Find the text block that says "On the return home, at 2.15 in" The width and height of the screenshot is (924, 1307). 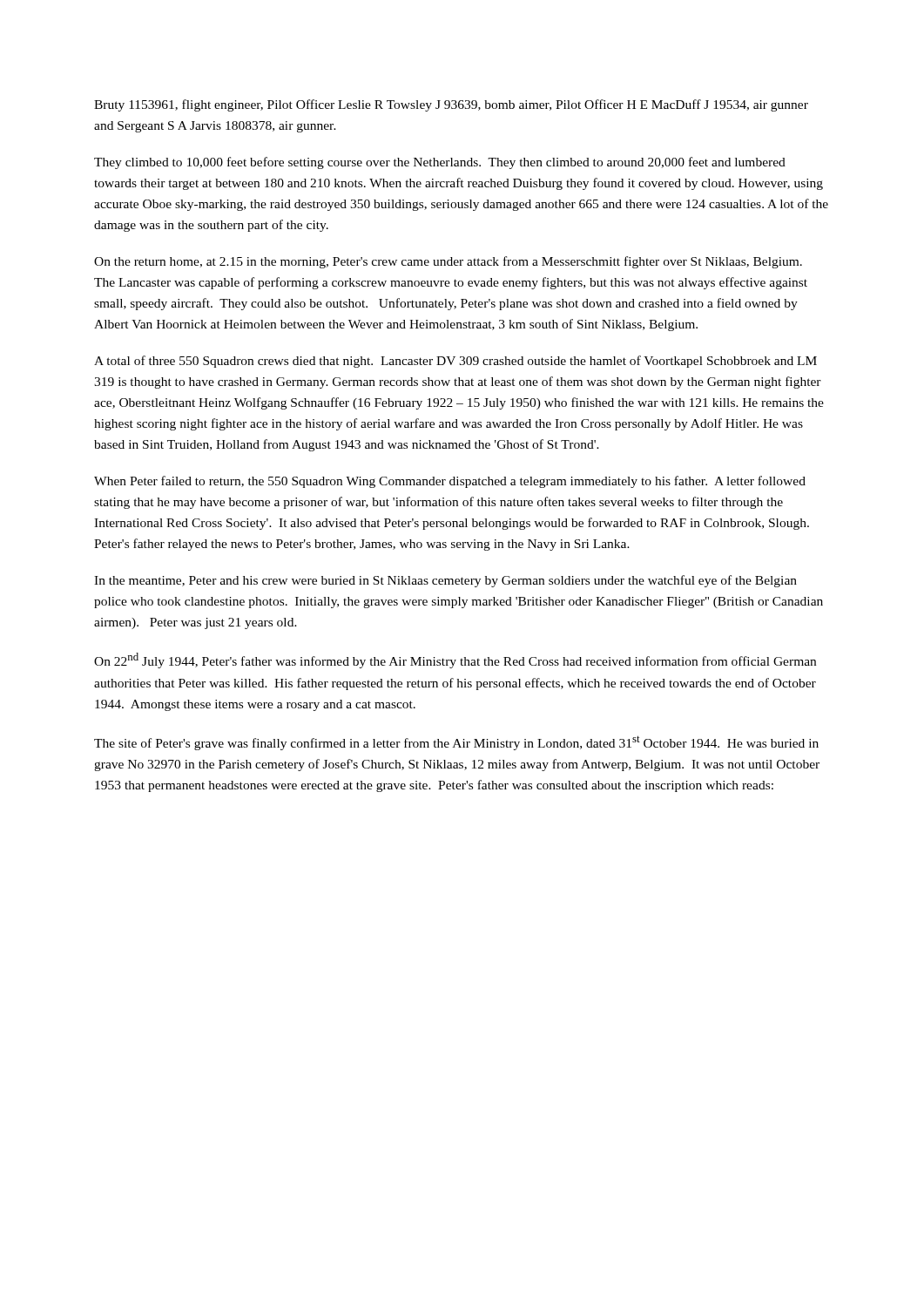click(452, 292)
